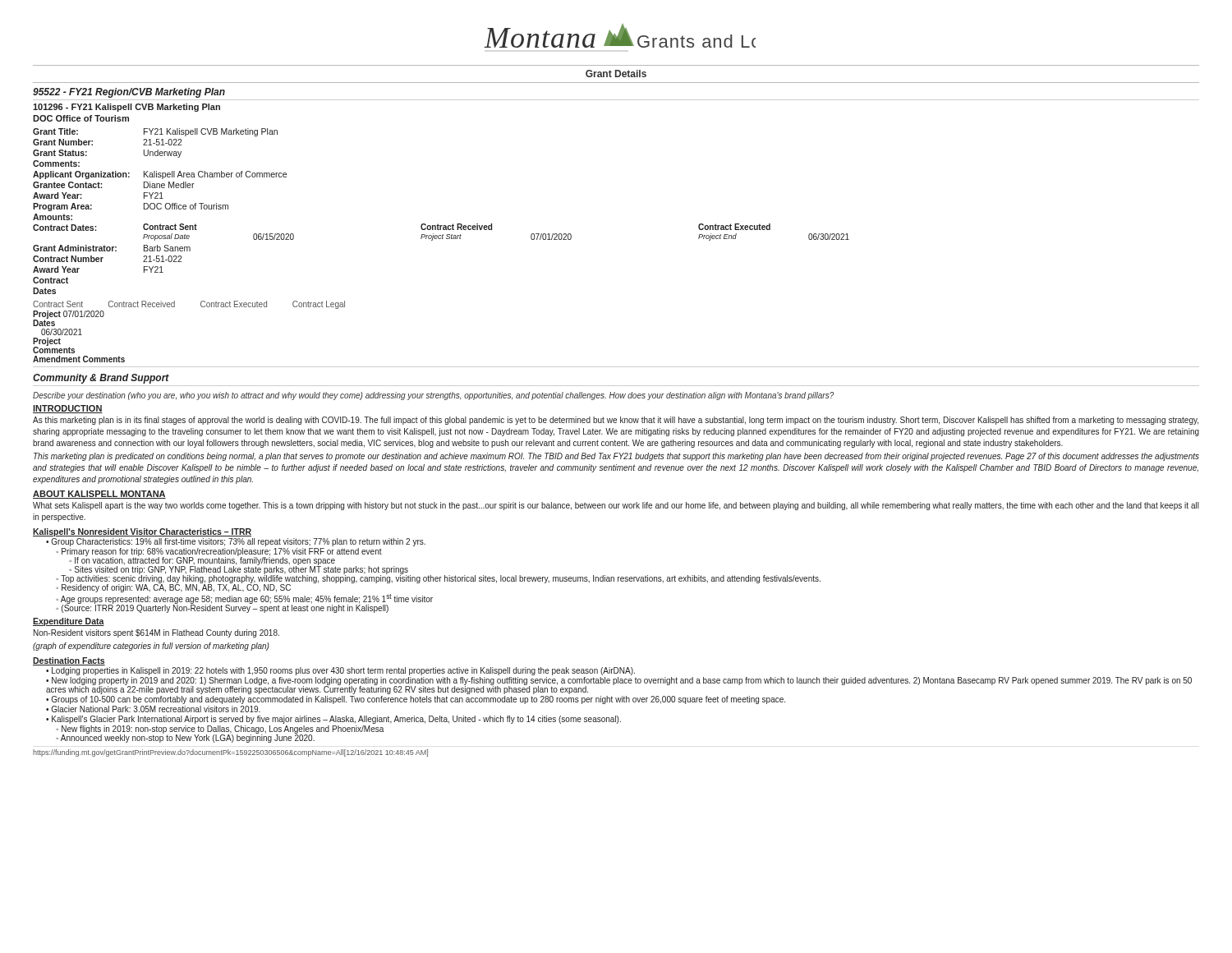
Task: Click on the list item that reads "• Groups of 10-500 can be comfortably and"
Action: coord(416,700)
